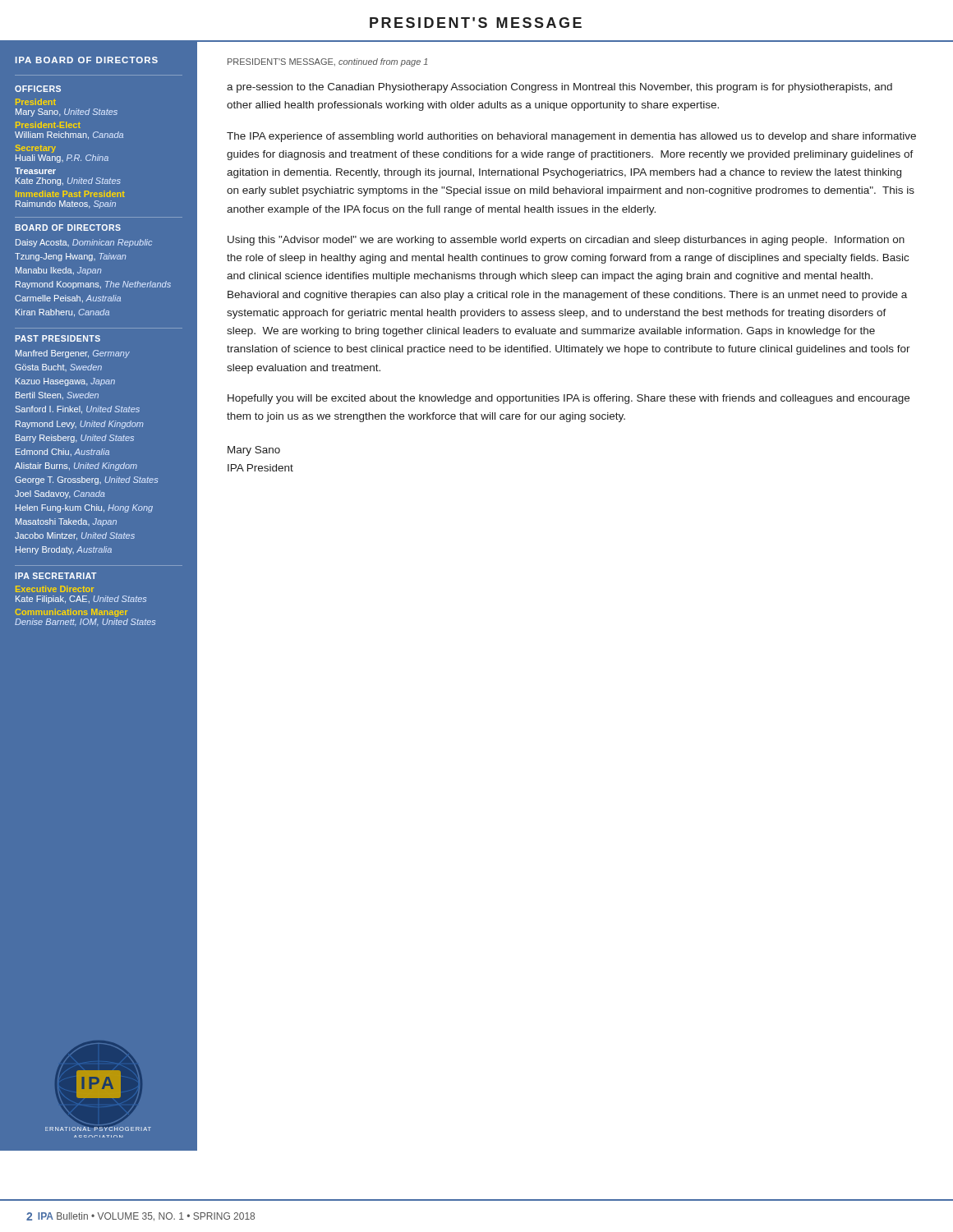The height and width of the screenshot is (1232, 953).
Task: Locate the list item with the text "Alistair Burns, United"
Action: click(76, 465)
